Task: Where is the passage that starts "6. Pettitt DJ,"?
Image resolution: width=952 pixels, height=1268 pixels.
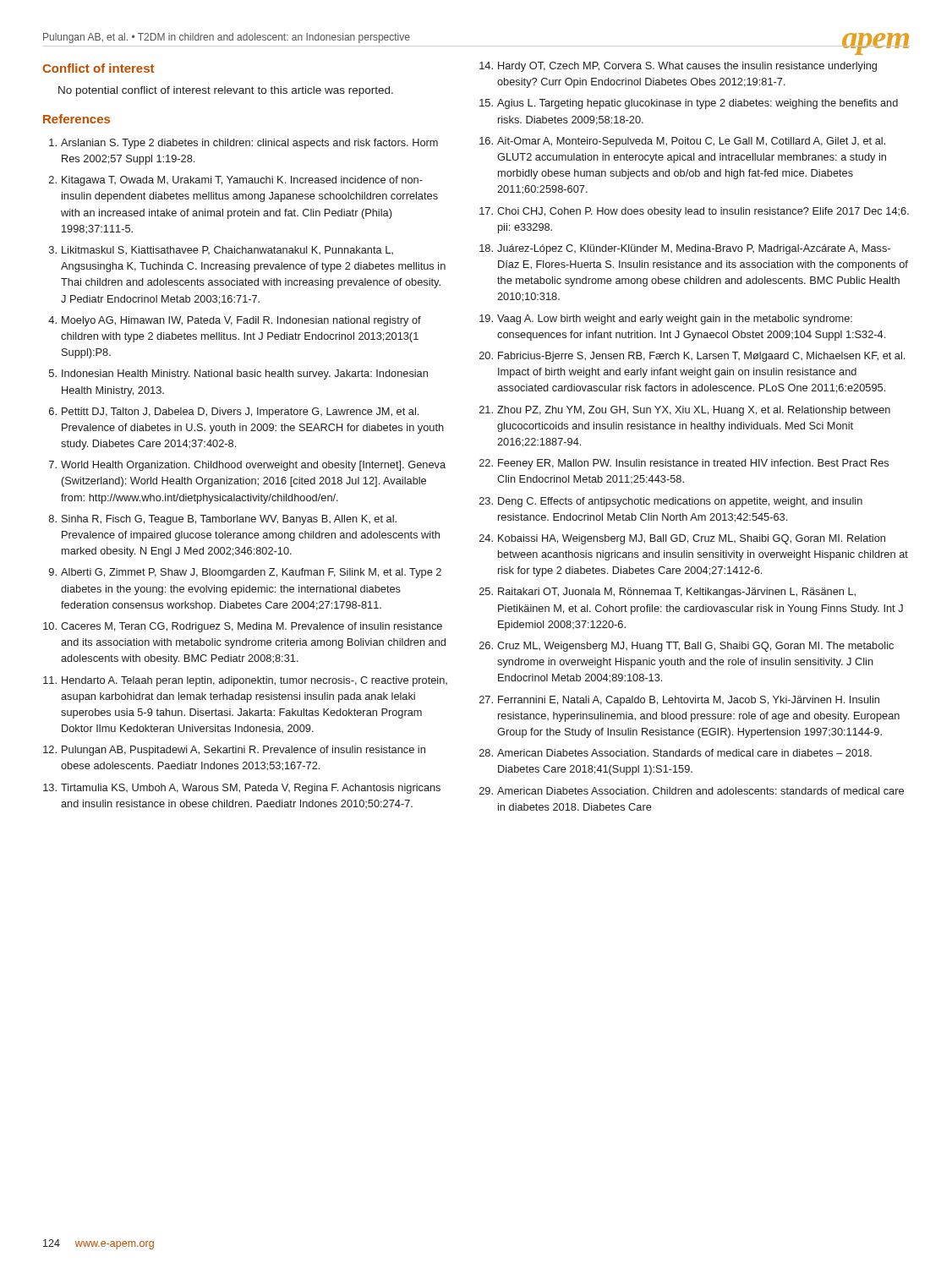Action: pos(245,427)
